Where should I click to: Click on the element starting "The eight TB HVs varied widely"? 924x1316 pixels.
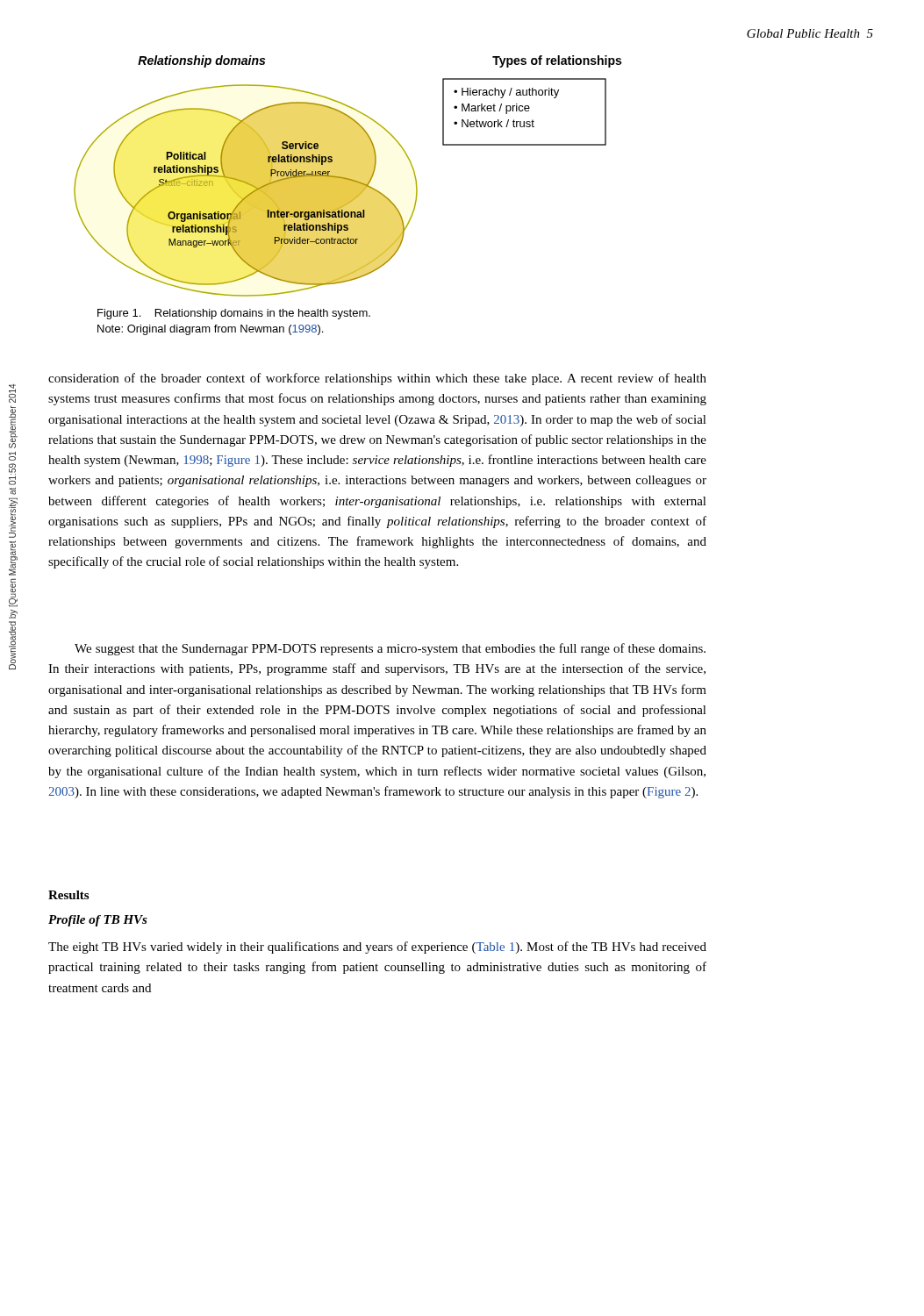pyautogui.click(x=377, y=967)
